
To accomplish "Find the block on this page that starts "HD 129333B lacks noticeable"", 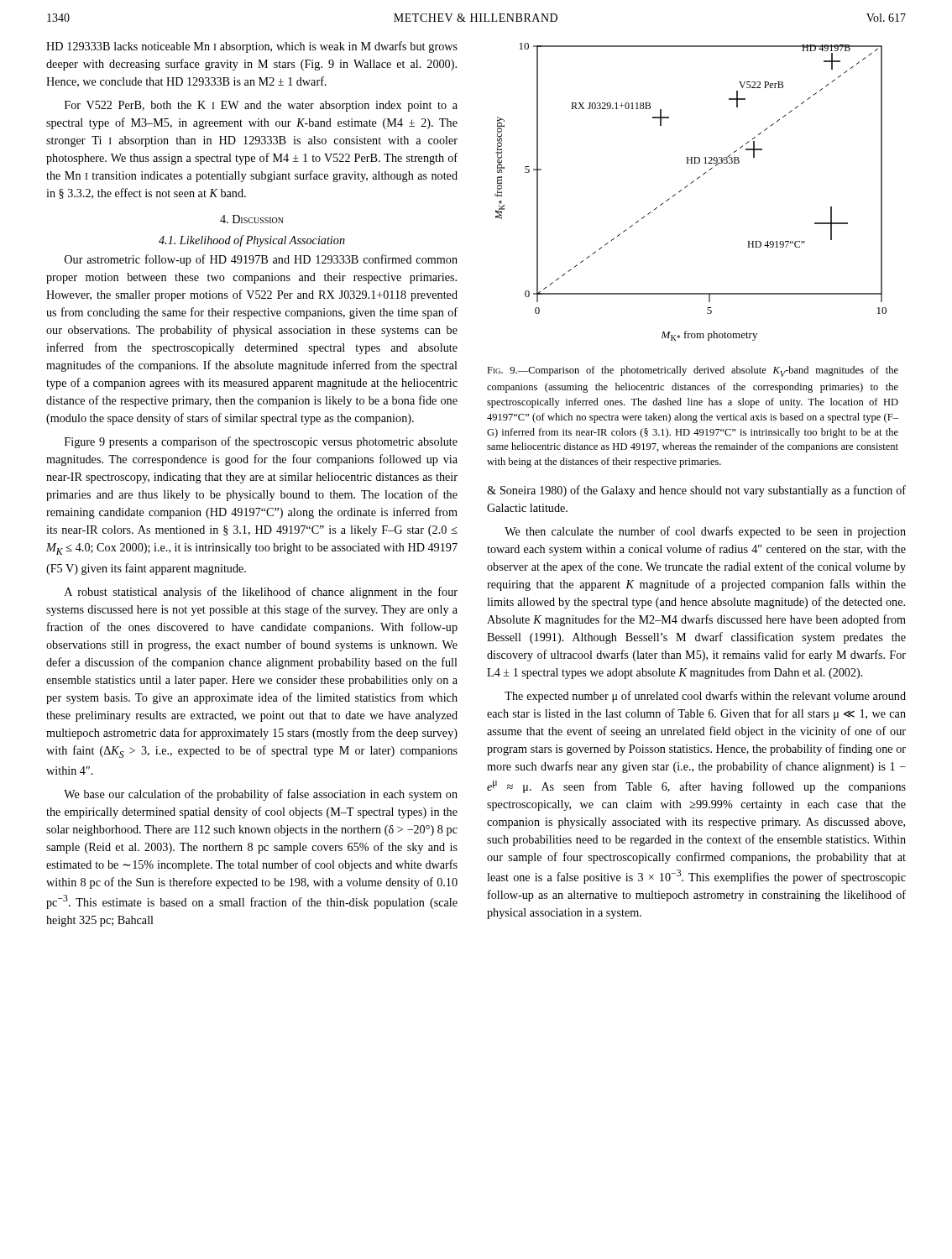I will coord(252,64).
